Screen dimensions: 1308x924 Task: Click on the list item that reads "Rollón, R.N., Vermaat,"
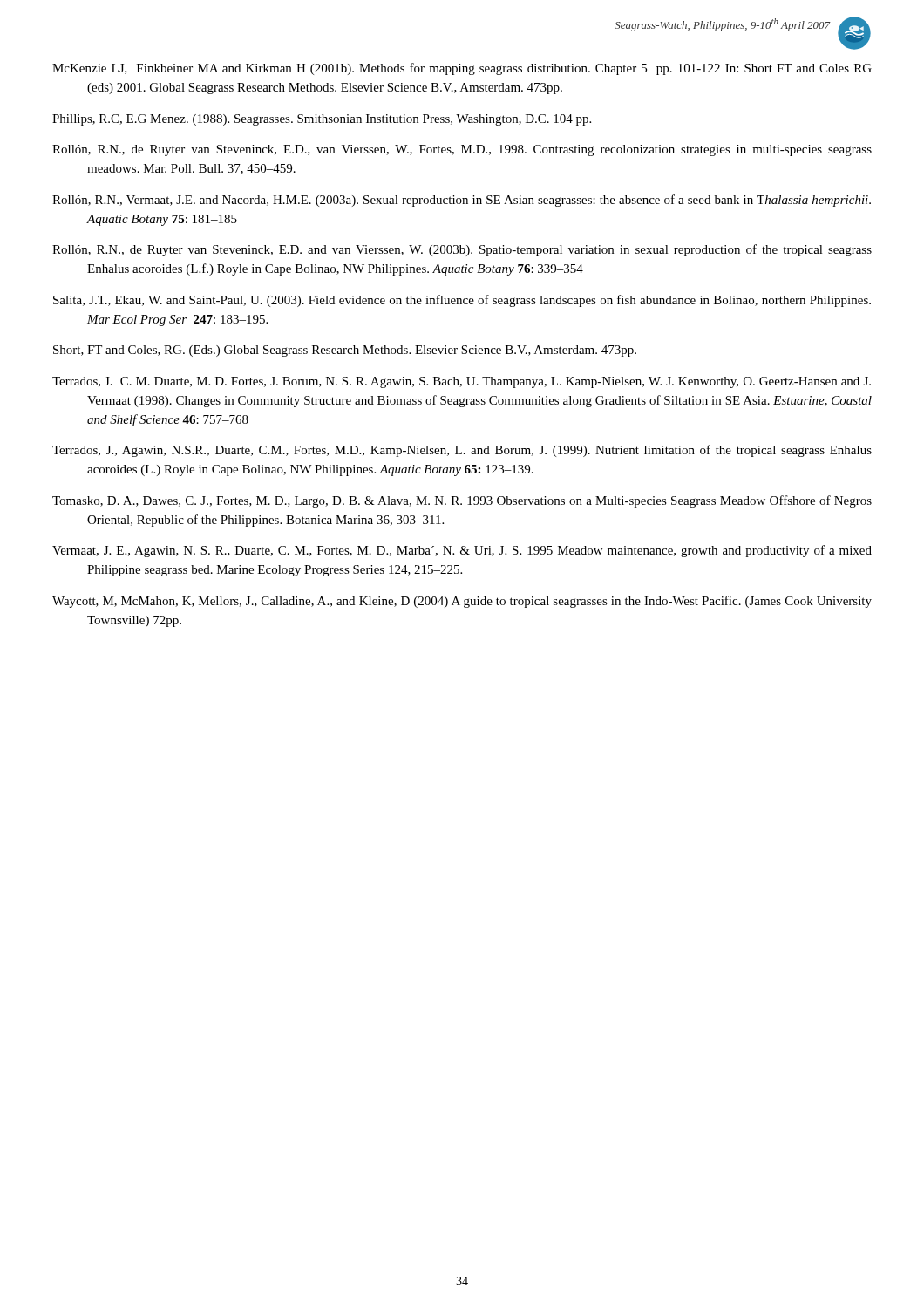click(x=462, y=209)
